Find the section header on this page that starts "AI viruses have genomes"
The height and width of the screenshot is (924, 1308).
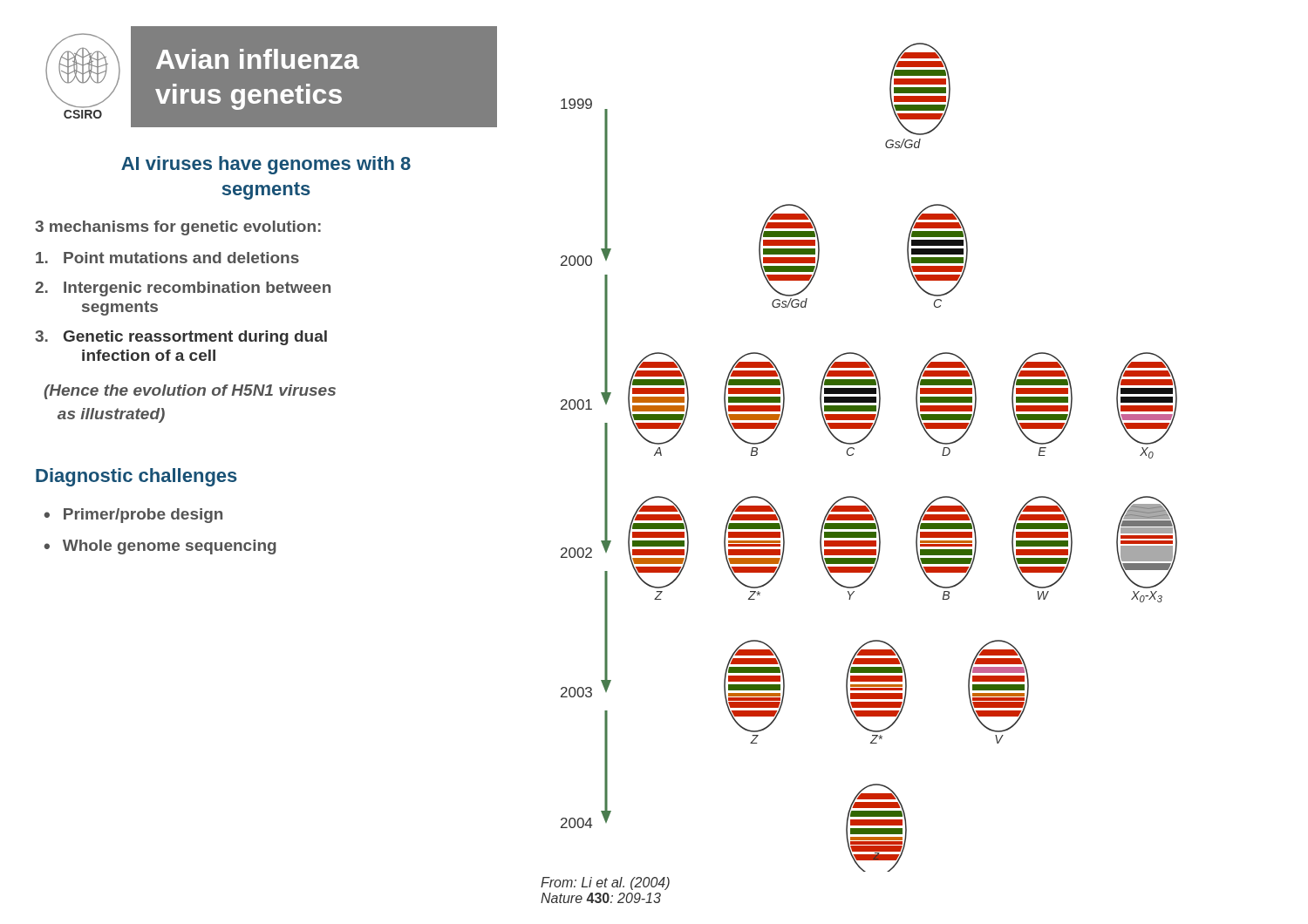click(266, 177)
